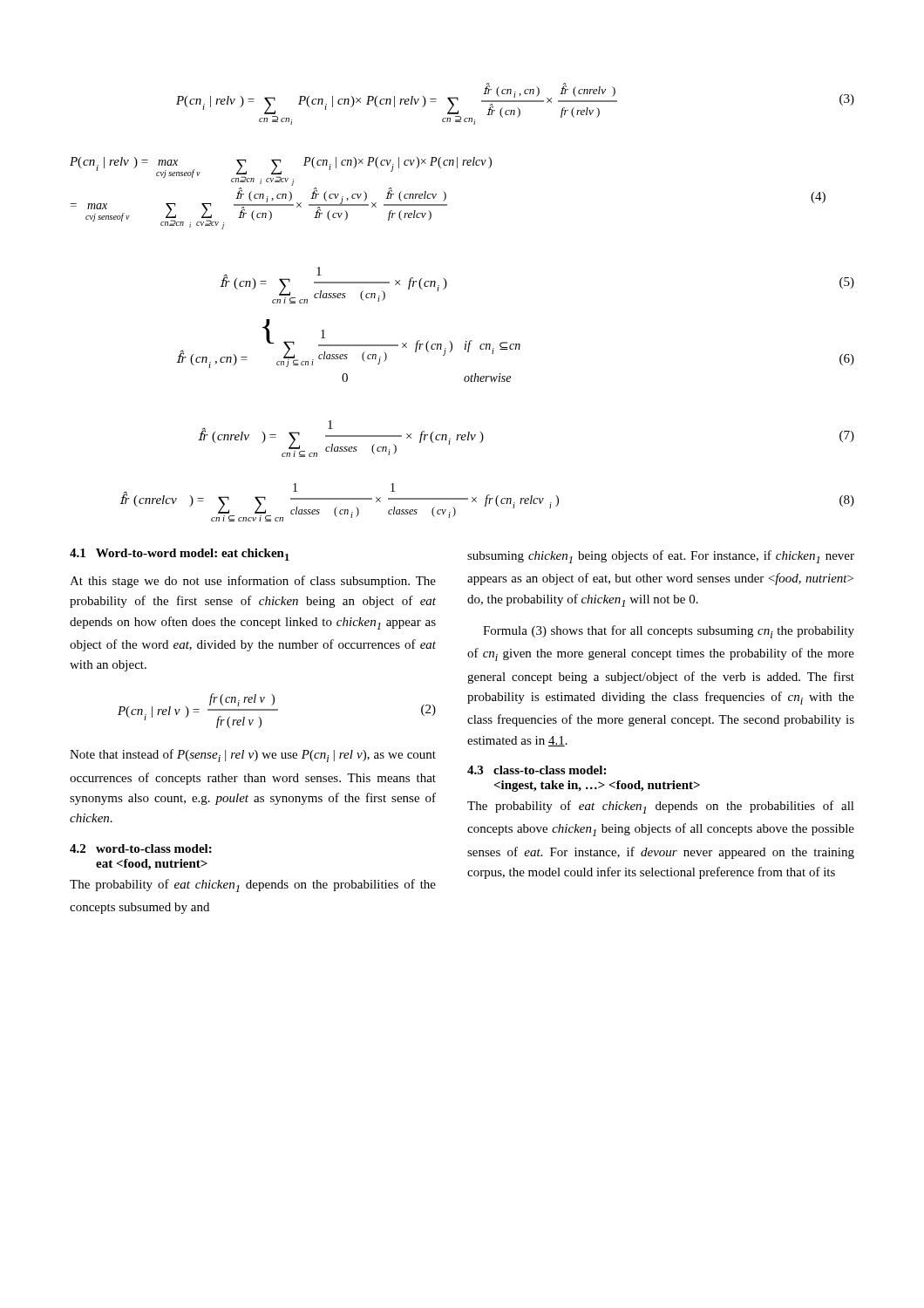Select the block starting "f̂r ( cnrelcv ) = ∑ cn i"
Screen dimensions: 1308x924
point(462,500)
